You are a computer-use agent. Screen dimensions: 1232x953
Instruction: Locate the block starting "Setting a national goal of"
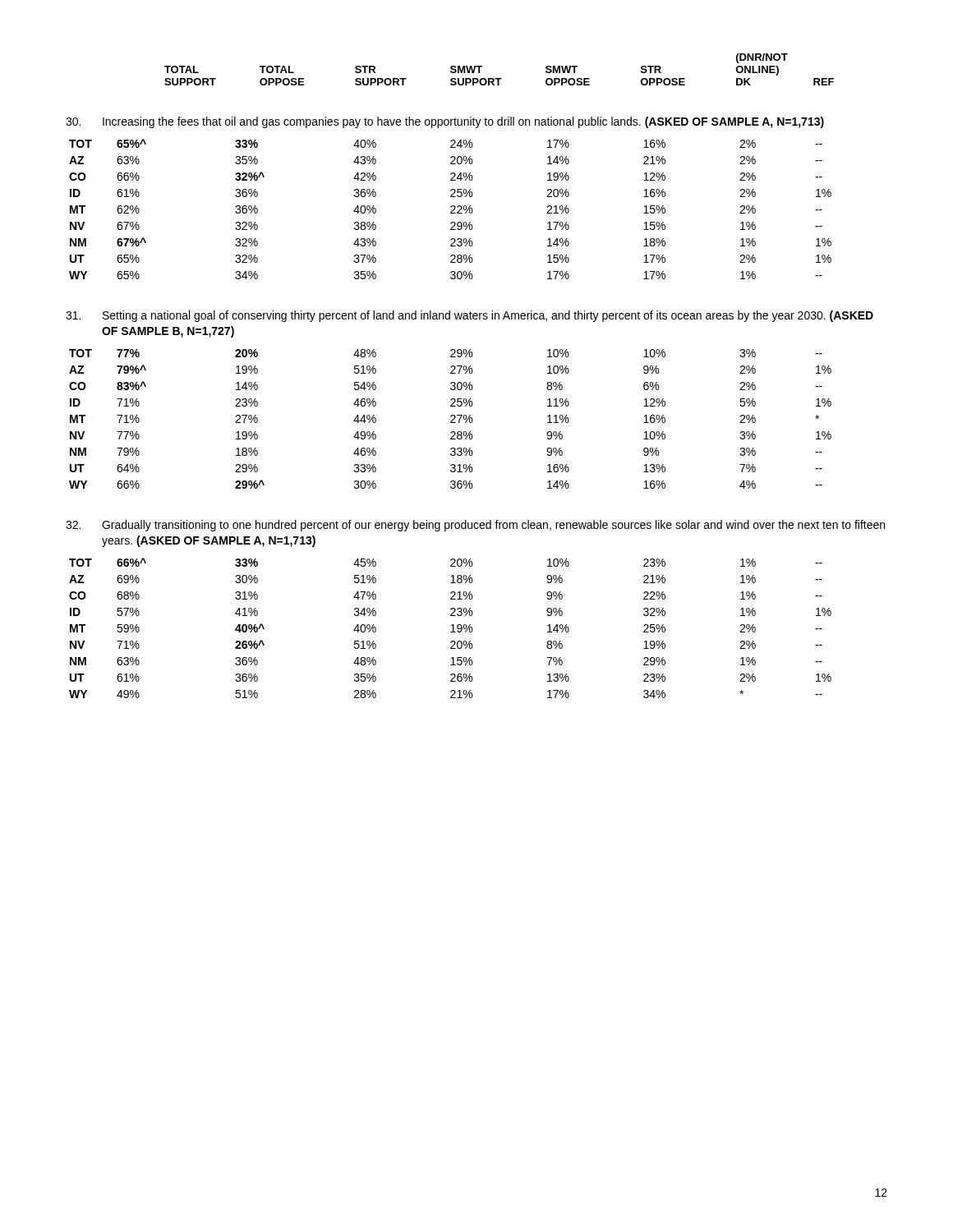pyautogui.click(x=476, y=324)
